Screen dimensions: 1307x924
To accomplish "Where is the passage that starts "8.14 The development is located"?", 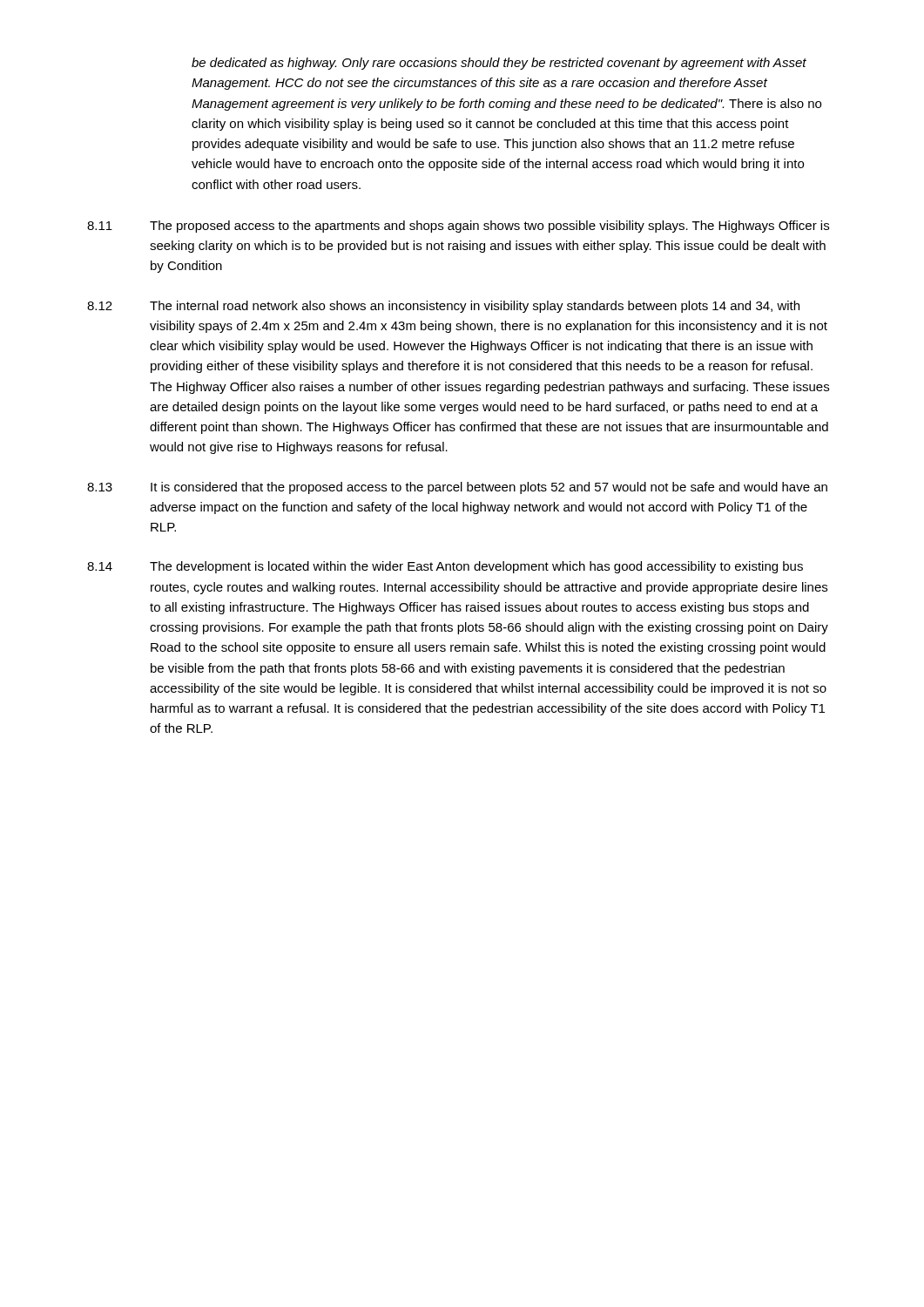I will pyautogui.click(x=462, y=647).
